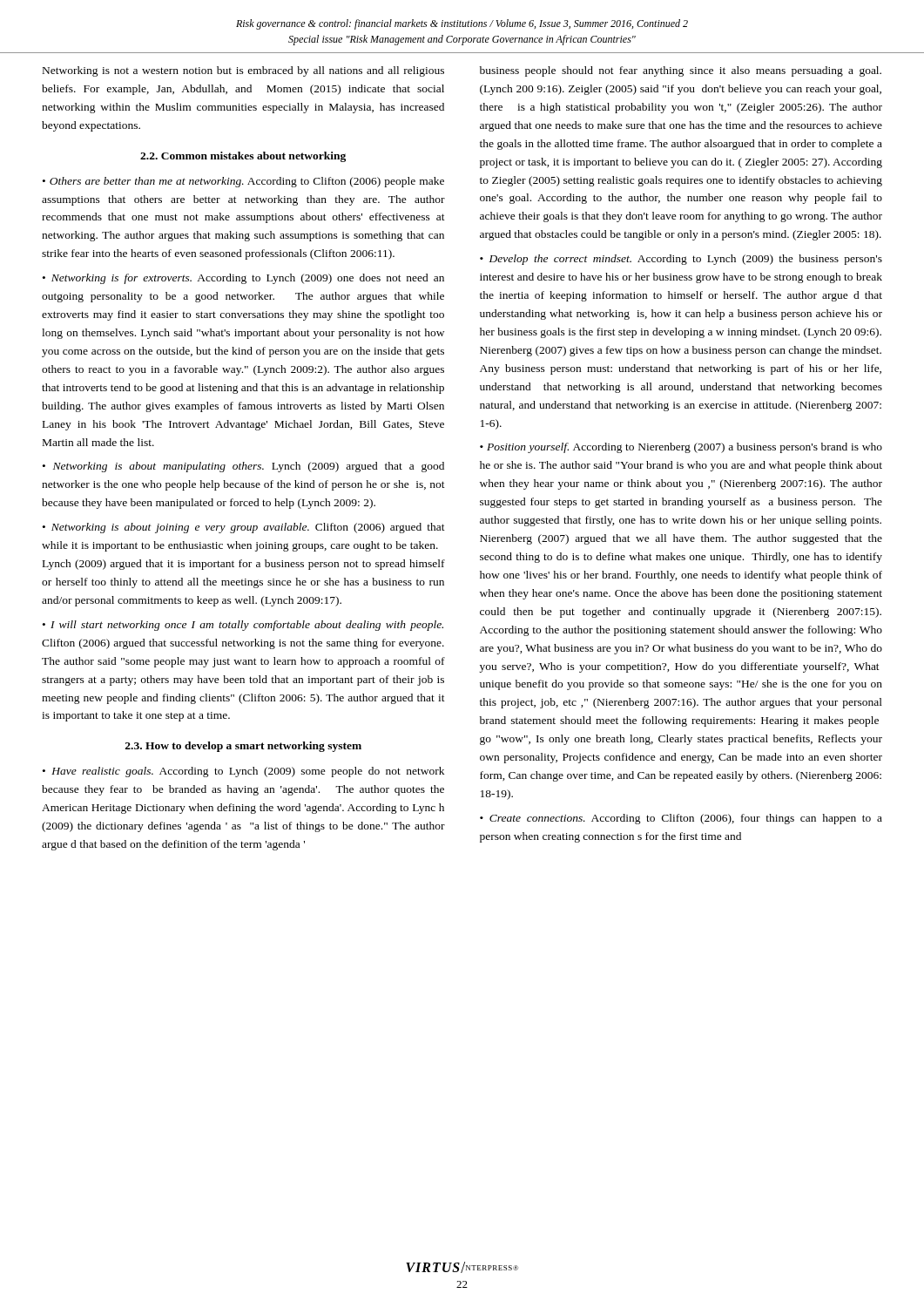
Task: Point to the element starting "• Networking is for extroverts. According"
Action: pos(243,360)
